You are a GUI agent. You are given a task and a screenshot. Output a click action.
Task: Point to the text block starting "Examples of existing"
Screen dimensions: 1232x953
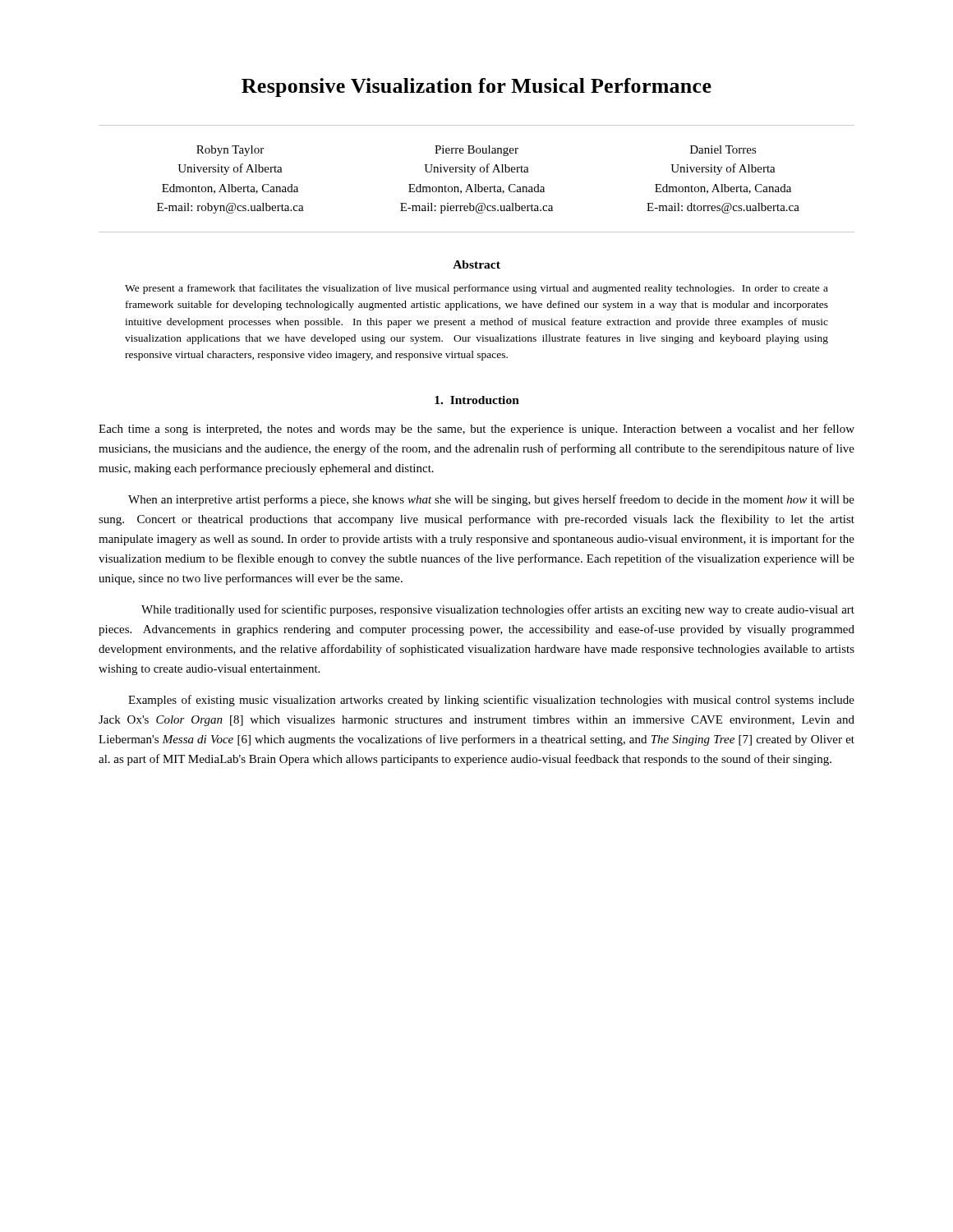pyautogui.click(x=476, y=730)
